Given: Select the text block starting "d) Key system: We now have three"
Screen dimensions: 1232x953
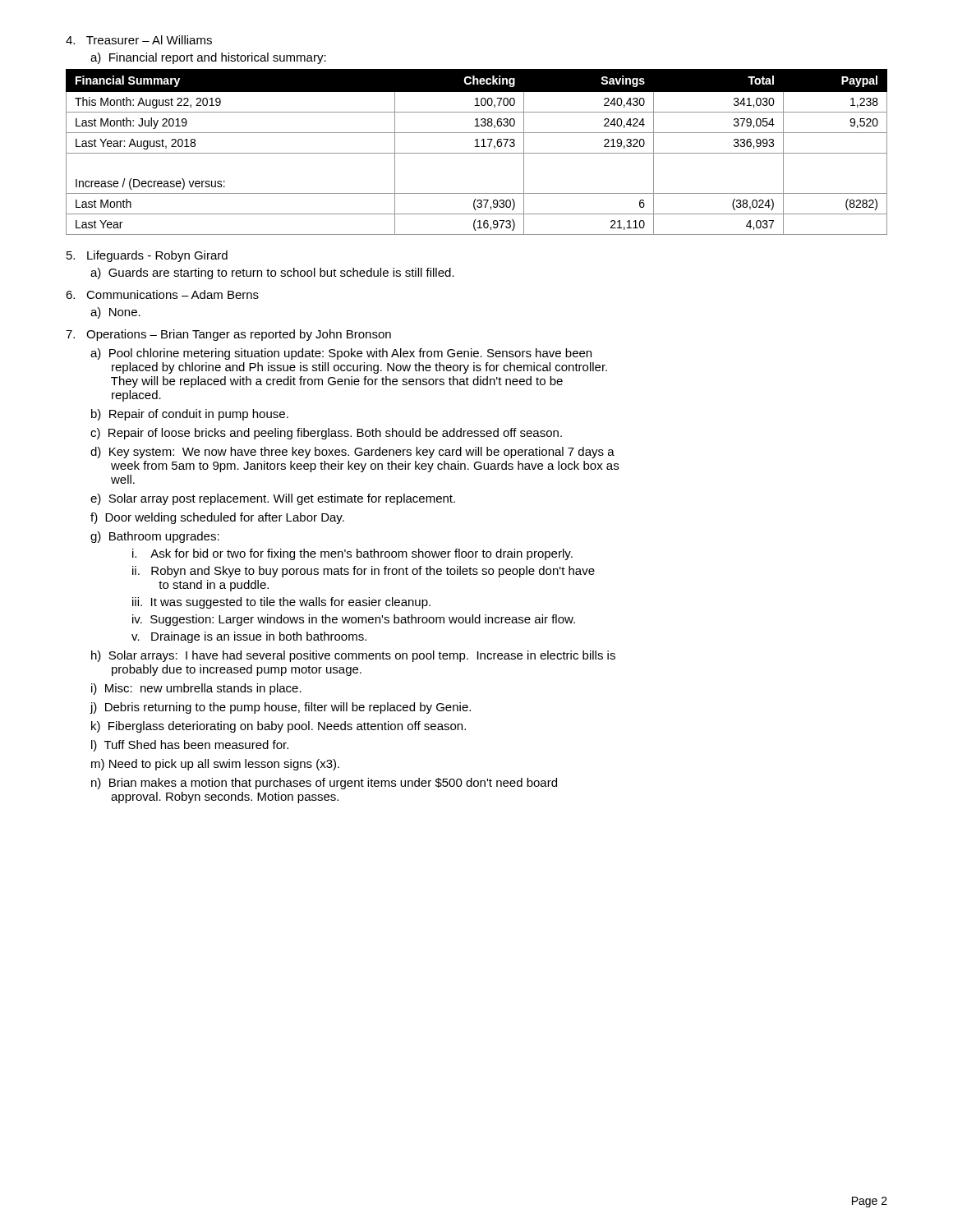Looking at the screenshot, I should 355,465.
